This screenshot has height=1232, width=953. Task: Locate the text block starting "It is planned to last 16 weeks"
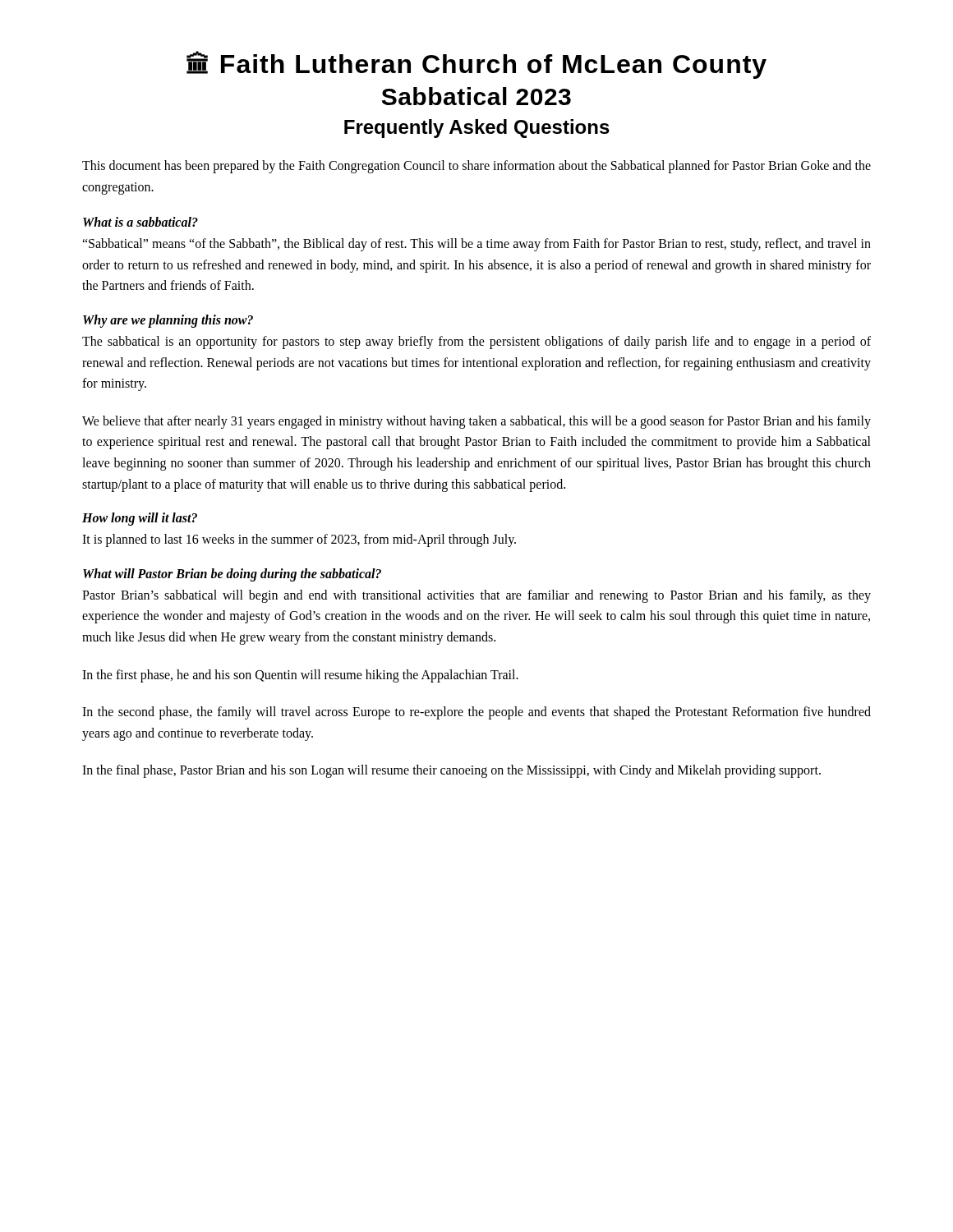coord(299,539)
